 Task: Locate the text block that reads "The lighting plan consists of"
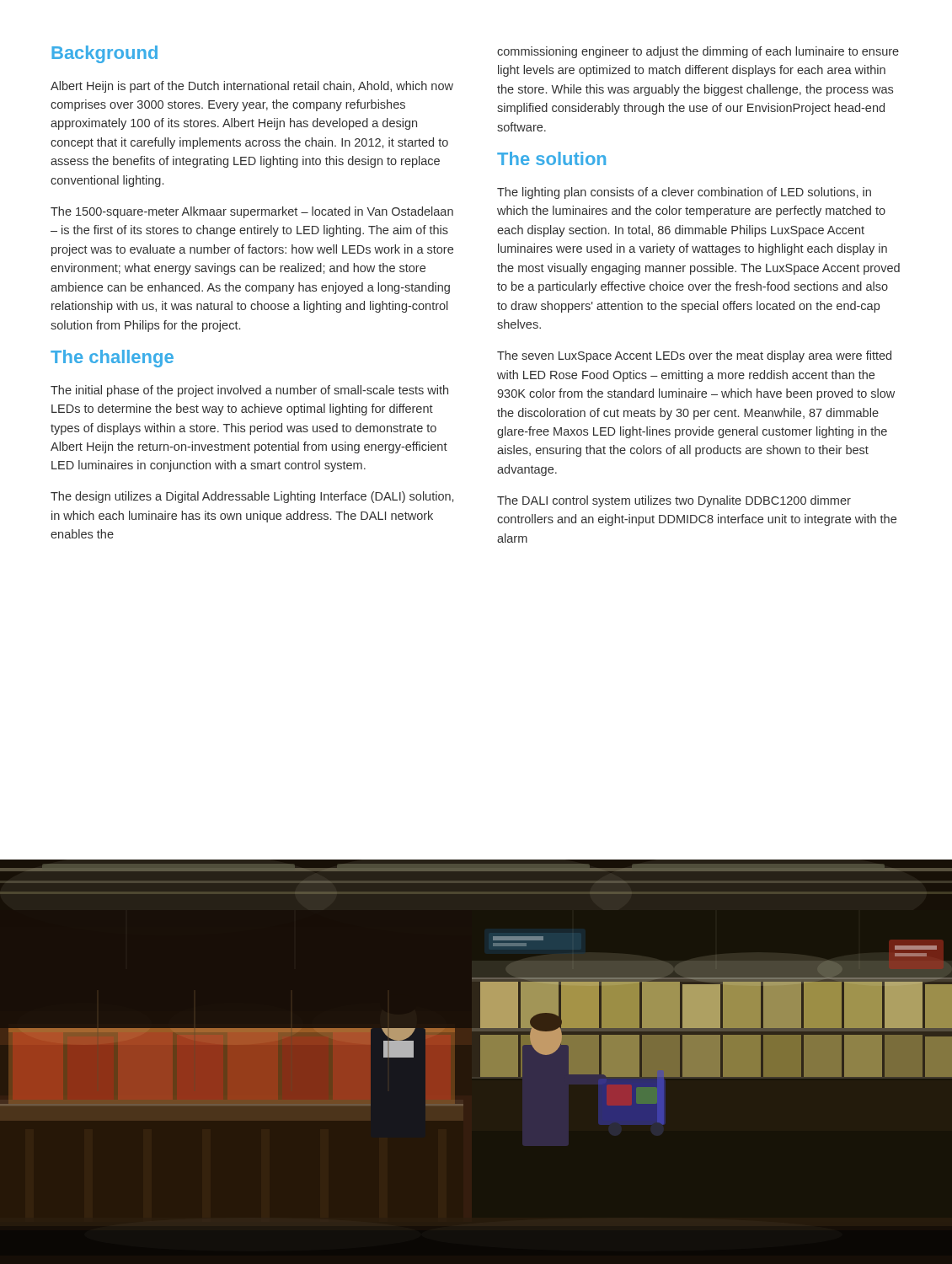click(x=699, y=258)
